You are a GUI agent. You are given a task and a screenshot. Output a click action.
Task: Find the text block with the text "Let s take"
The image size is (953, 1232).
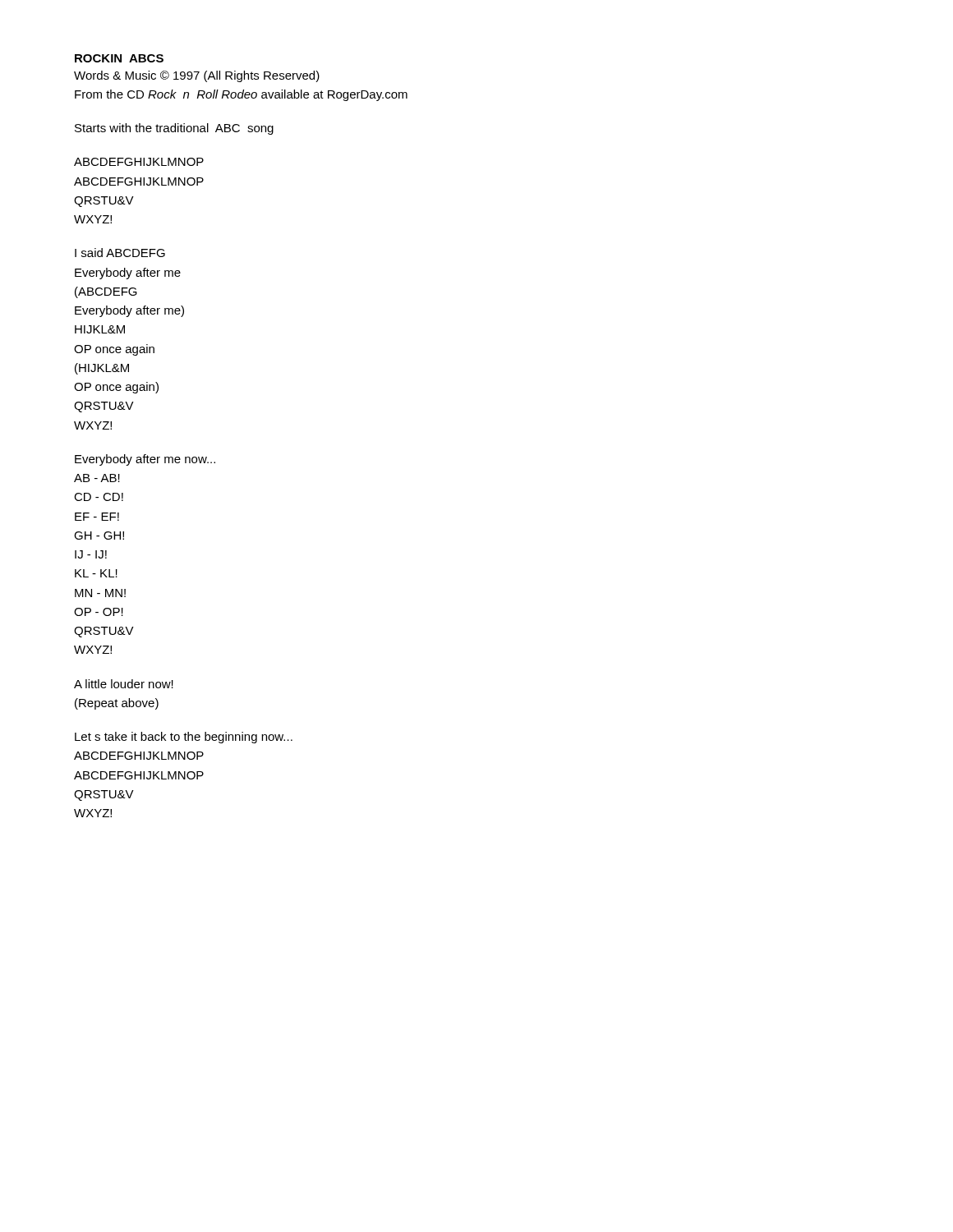point(184,774)
